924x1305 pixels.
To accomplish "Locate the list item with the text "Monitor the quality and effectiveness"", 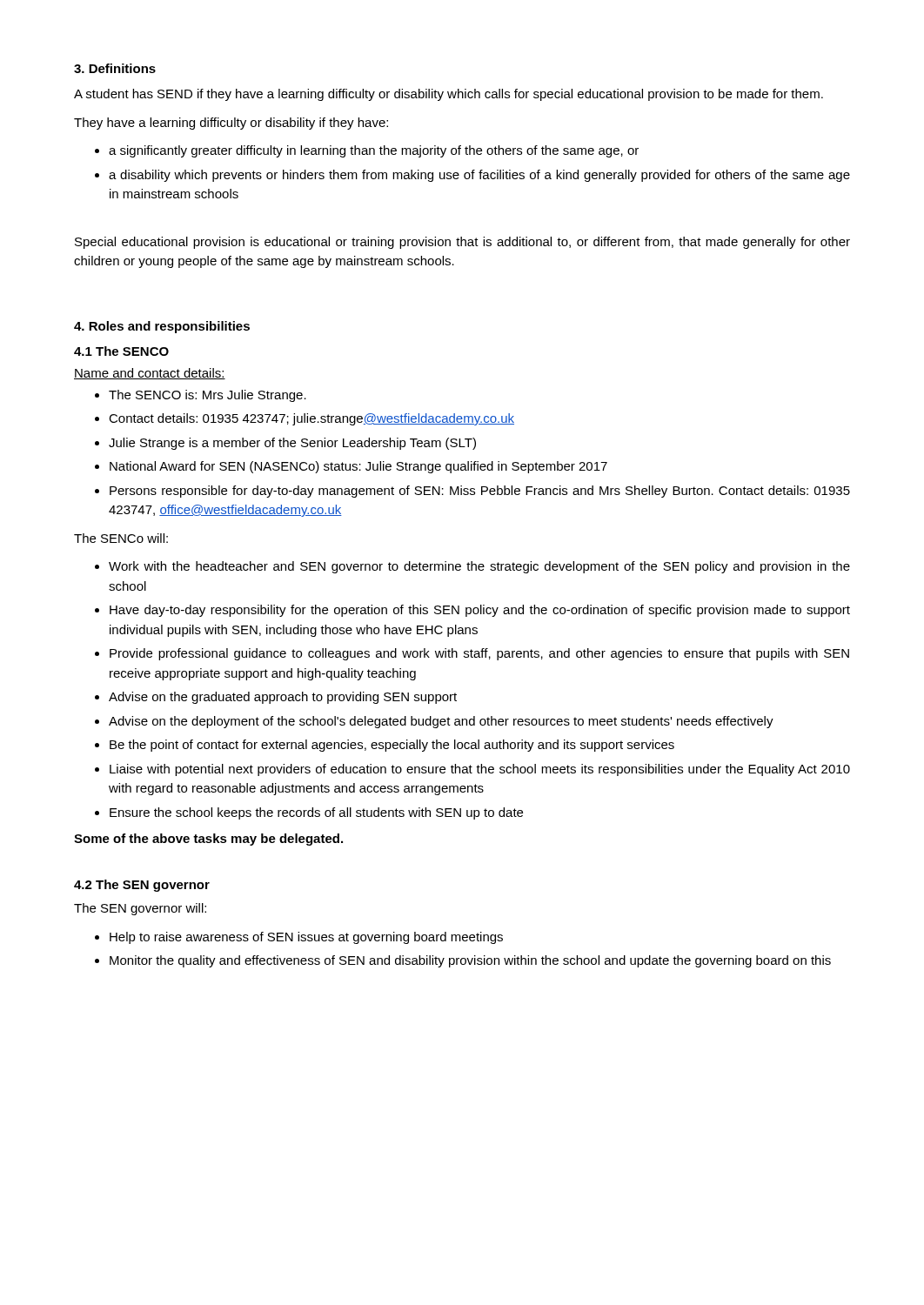I will point(470,960).
